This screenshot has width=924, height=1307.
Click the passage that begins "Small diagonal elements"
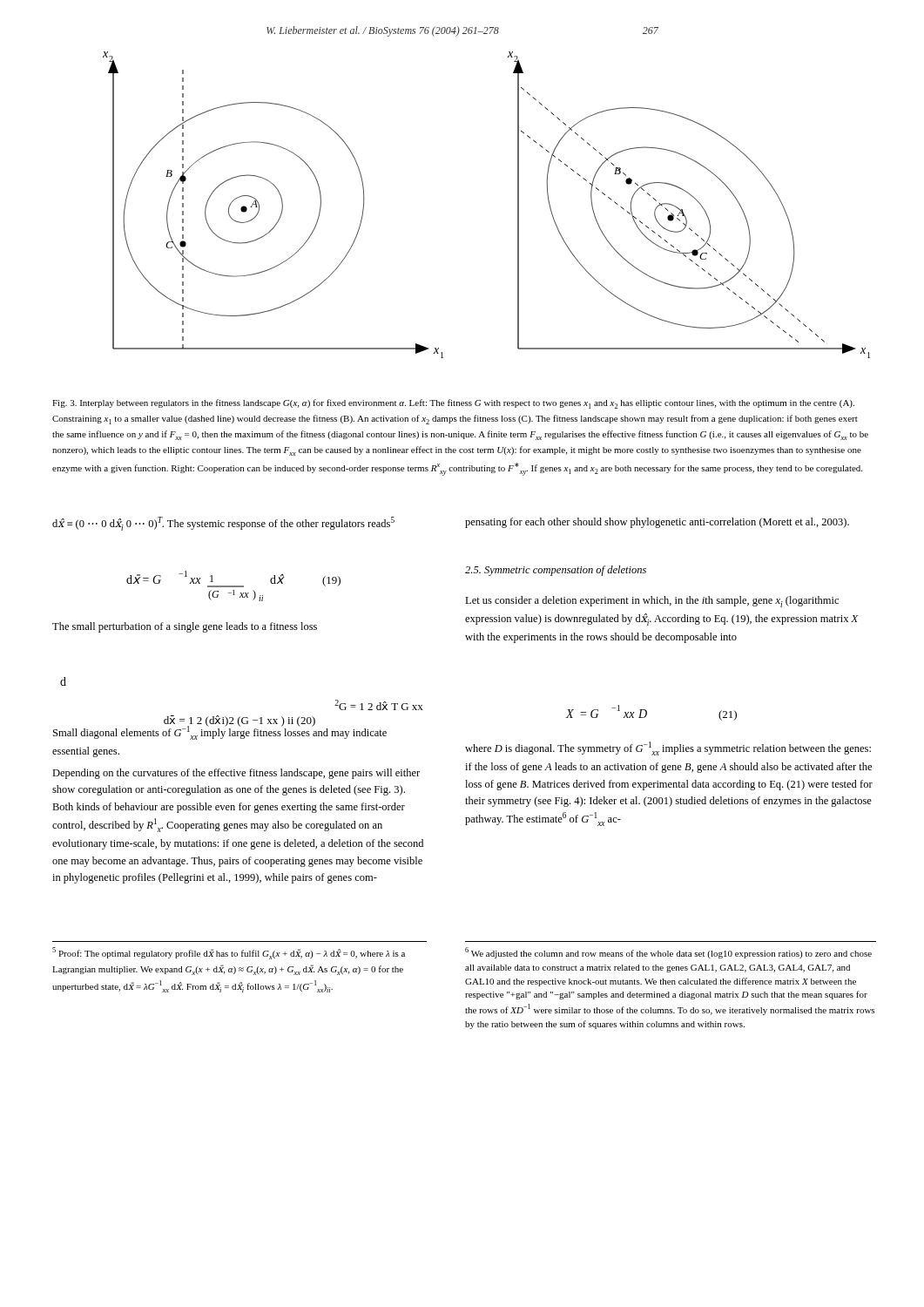pyautogui.click(x=220, y=741)
